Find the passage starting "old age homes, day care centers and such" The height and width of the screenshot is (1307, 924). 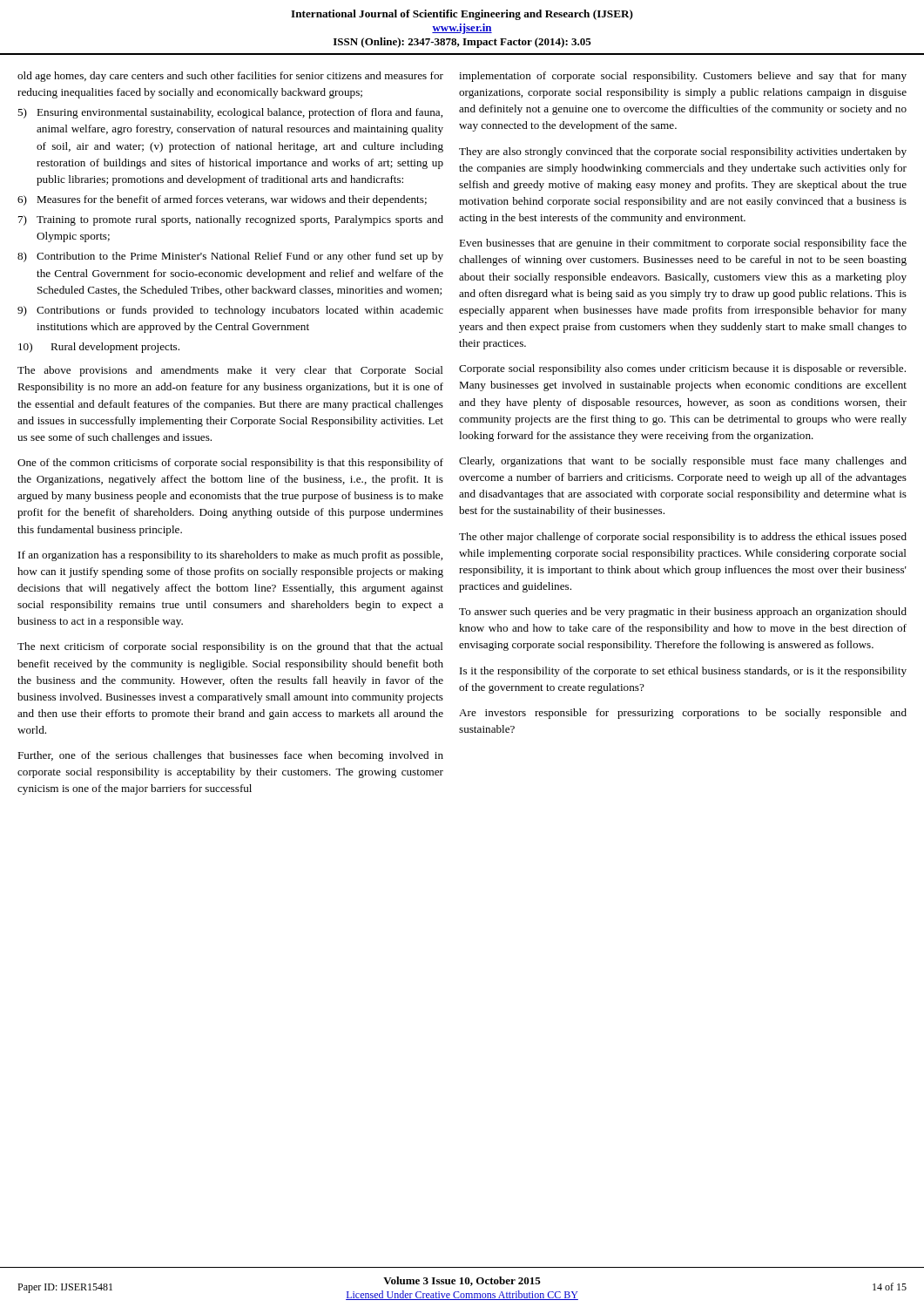230,84
